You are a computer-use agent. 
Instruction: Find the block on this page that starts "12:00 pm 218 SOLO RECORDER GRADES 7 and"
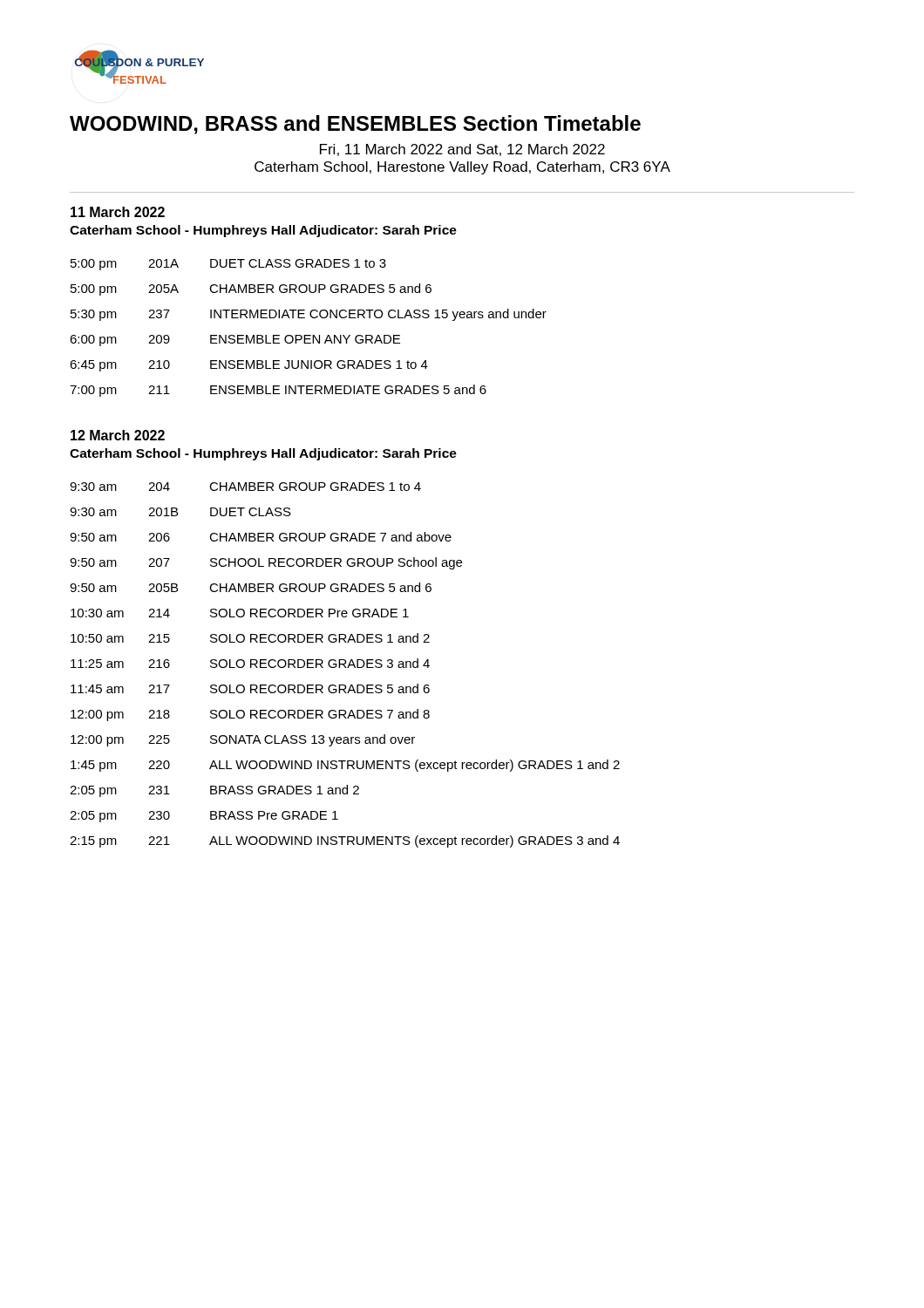[250, 715]
